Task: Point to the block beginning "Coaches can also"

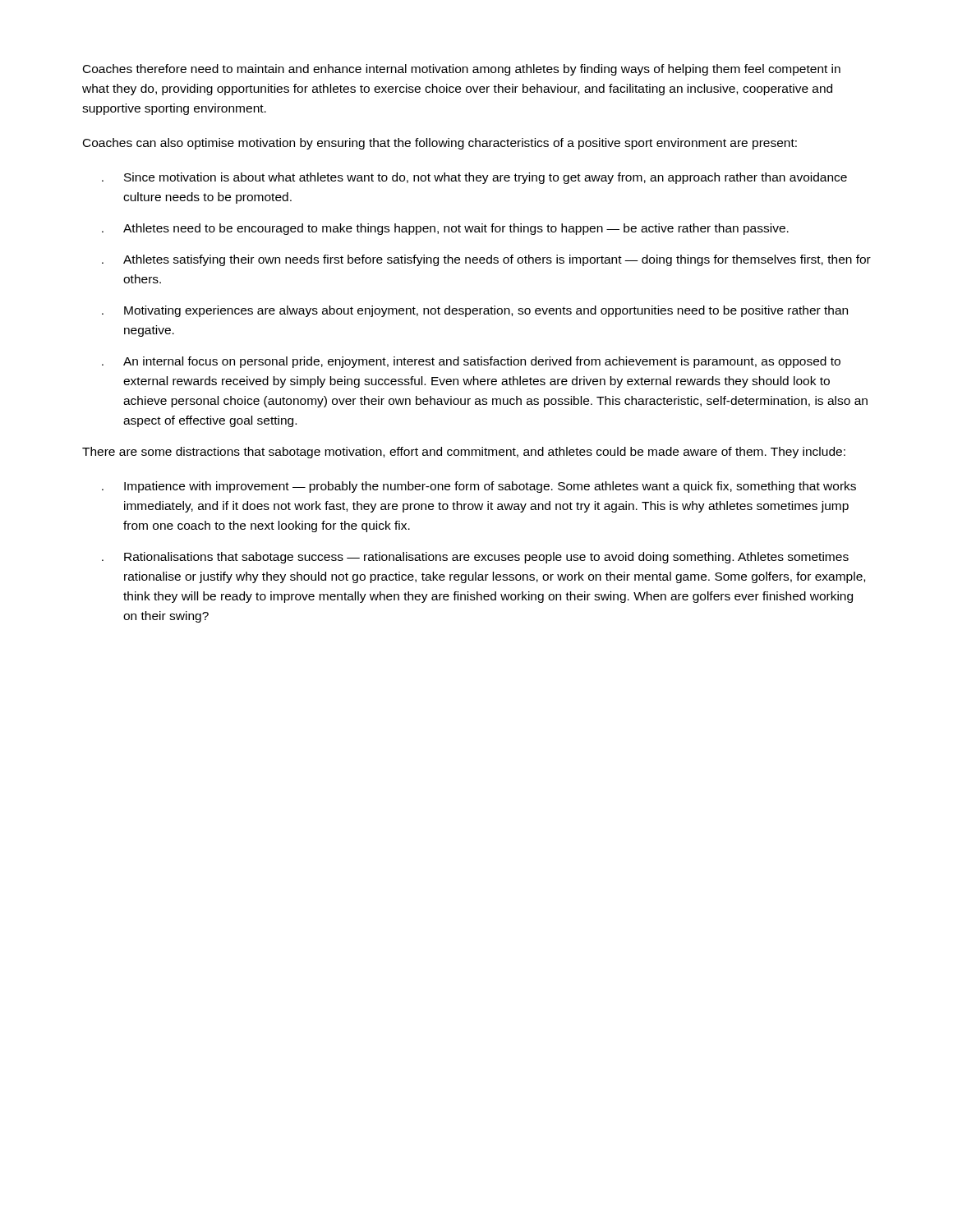Action: [x=440, y=143]
